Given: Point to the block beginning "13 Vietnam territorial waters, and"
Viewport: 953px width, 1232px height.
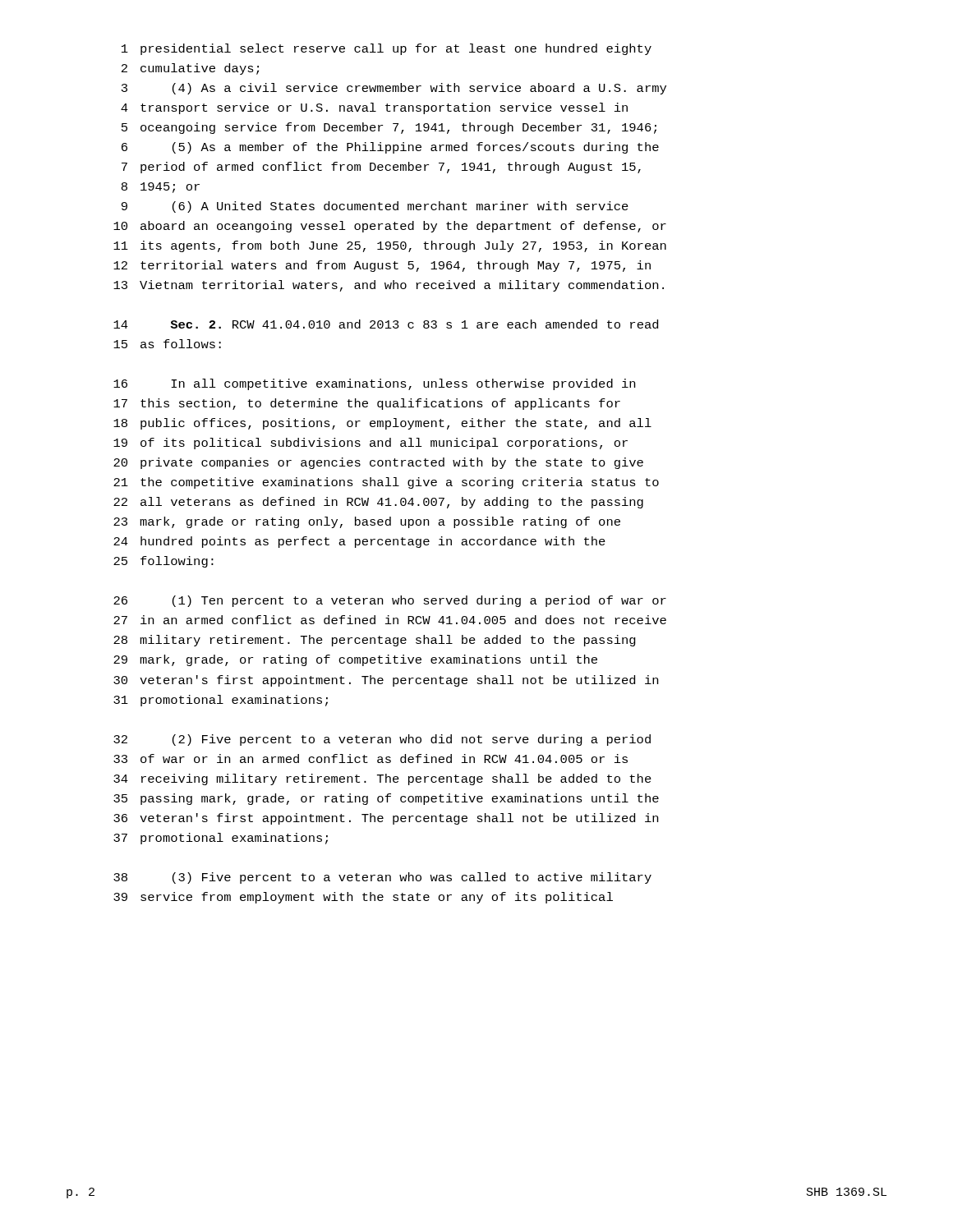Looking at the screenshot, I should (488, 286).
